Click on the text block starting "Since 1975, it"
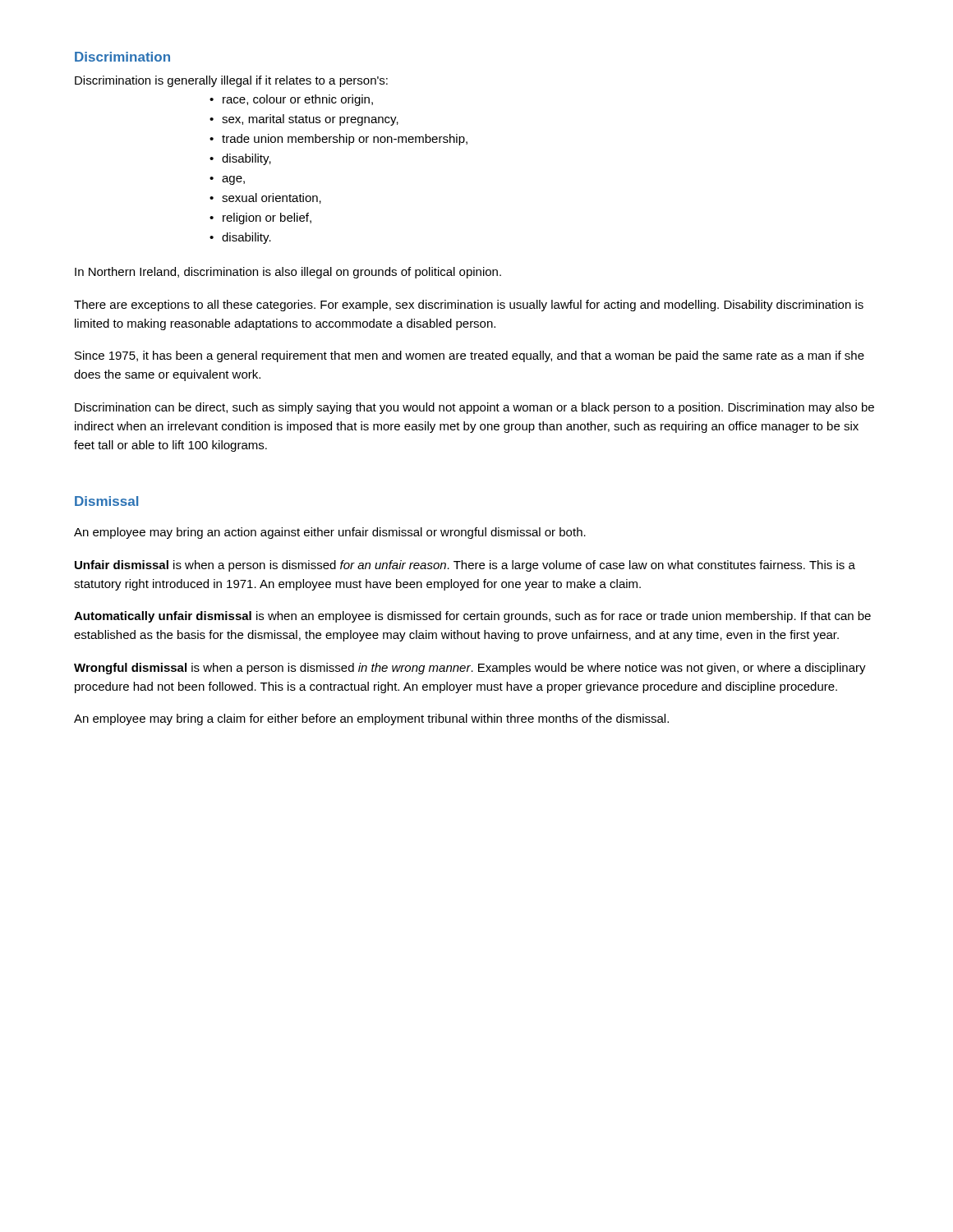Screen dimensions: 1232x953 pyautogui.click(x=476, y=365)
